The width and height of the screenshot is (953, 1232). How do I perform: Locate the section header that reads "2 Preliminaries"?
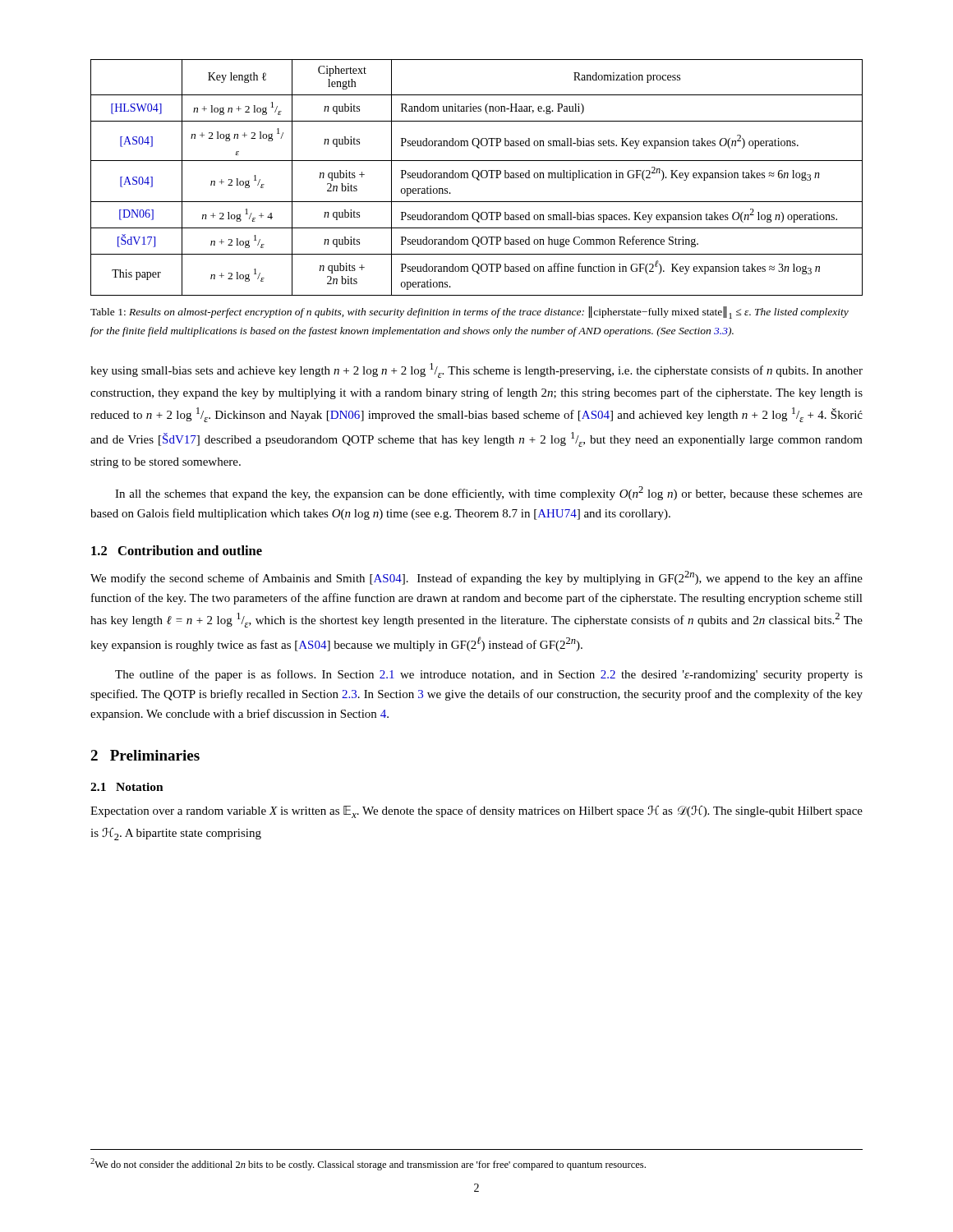pos(145,755)
